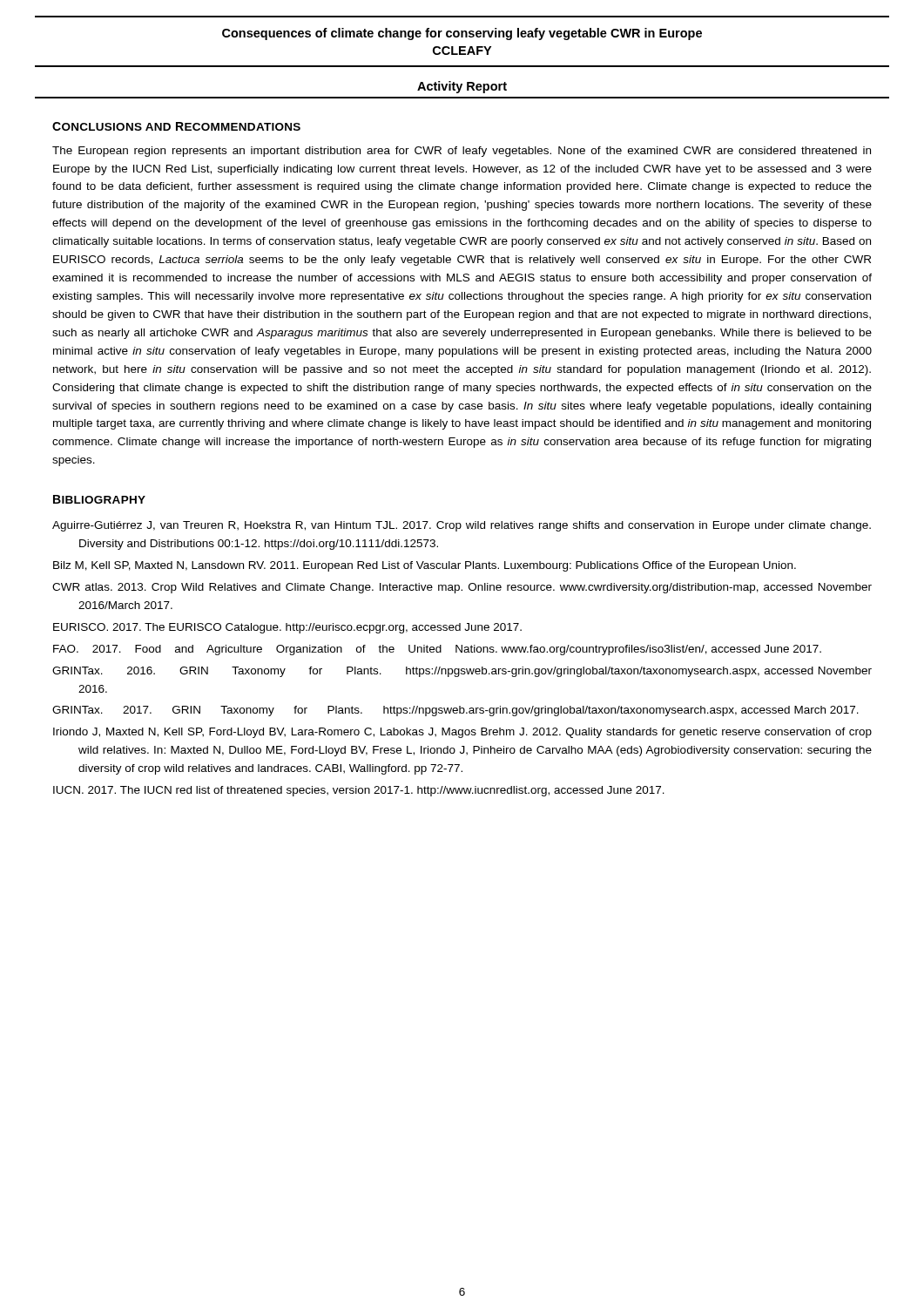
Task: Find the element starting "GRINTax. 2016. GRIN Taxonomy for Plants."
Action: [x=462, y=679]
